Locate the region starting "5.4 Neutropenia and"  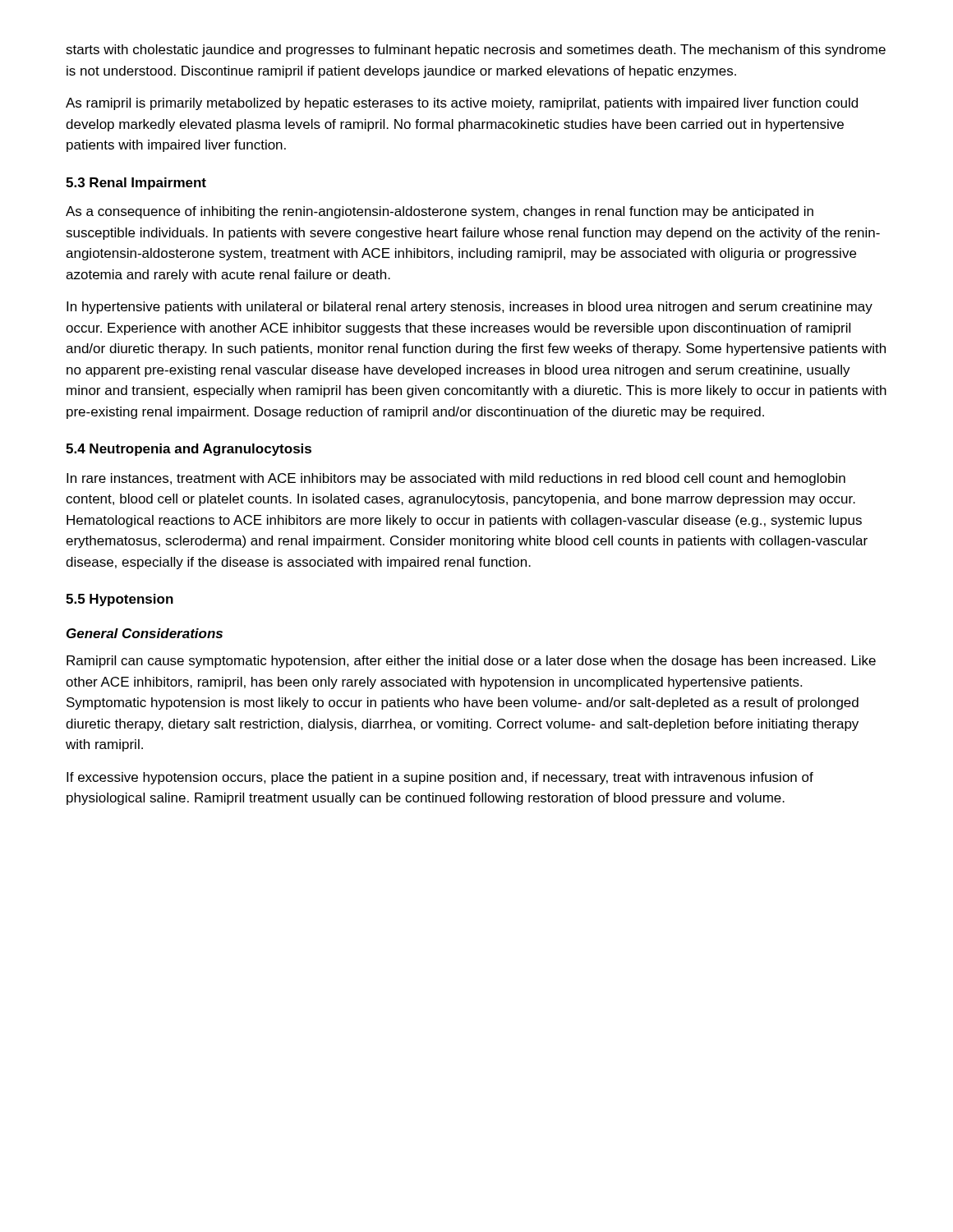189,450
